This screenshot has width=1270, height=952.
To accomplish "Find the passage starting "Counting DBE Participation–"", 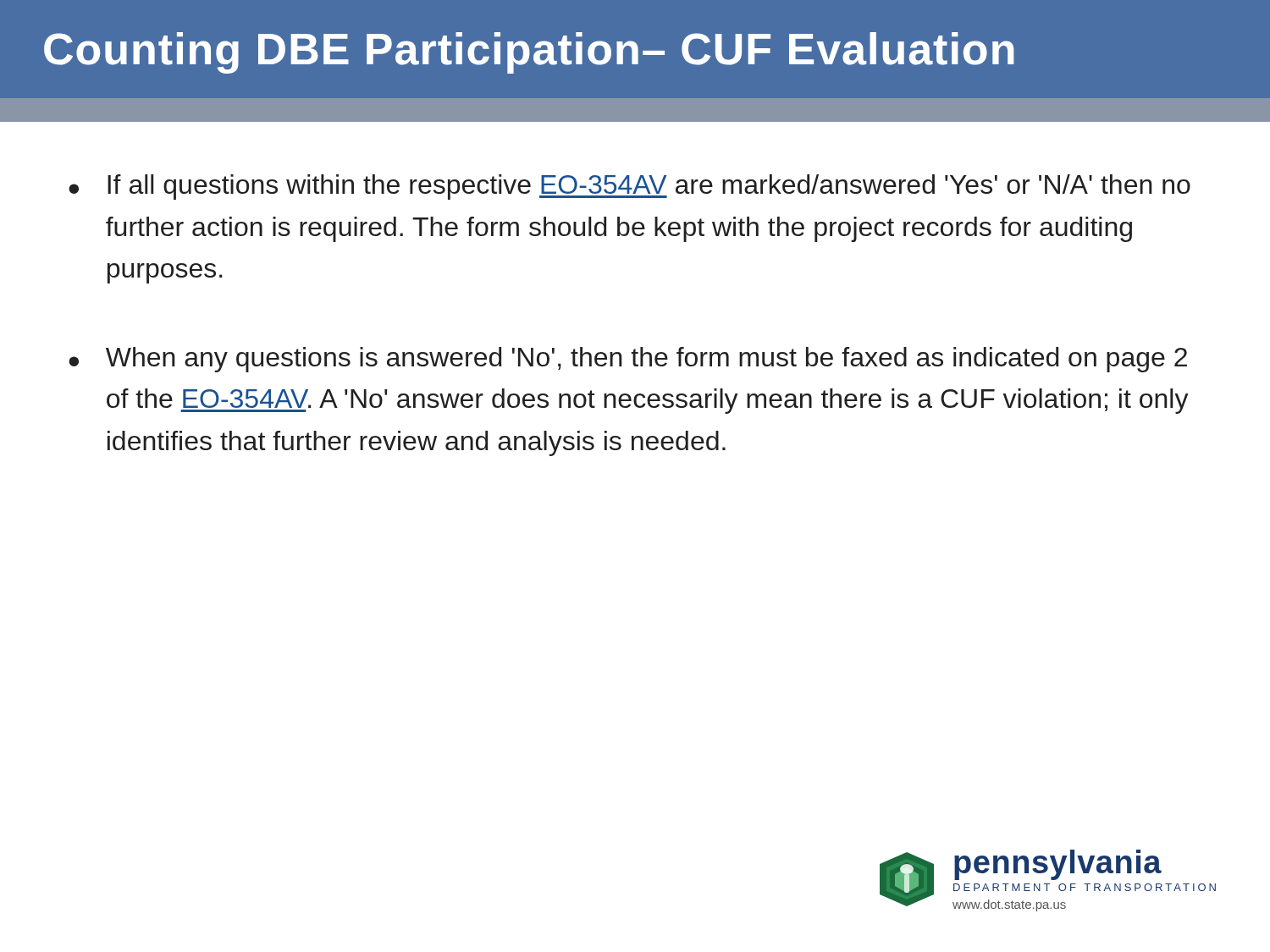I will pos(635,49).
